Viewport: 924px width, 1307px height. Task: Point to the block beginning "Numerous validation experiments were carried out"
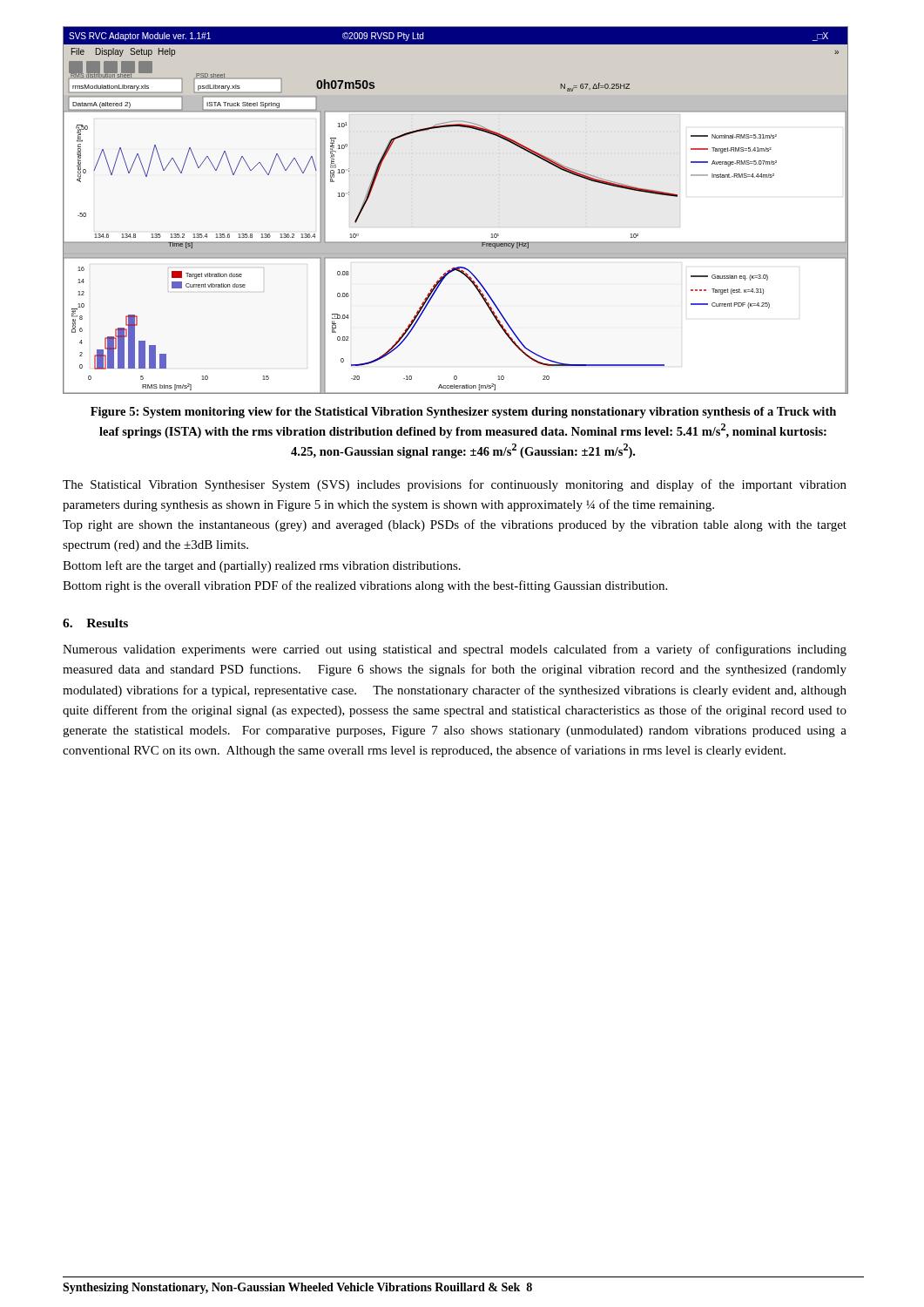455,700
